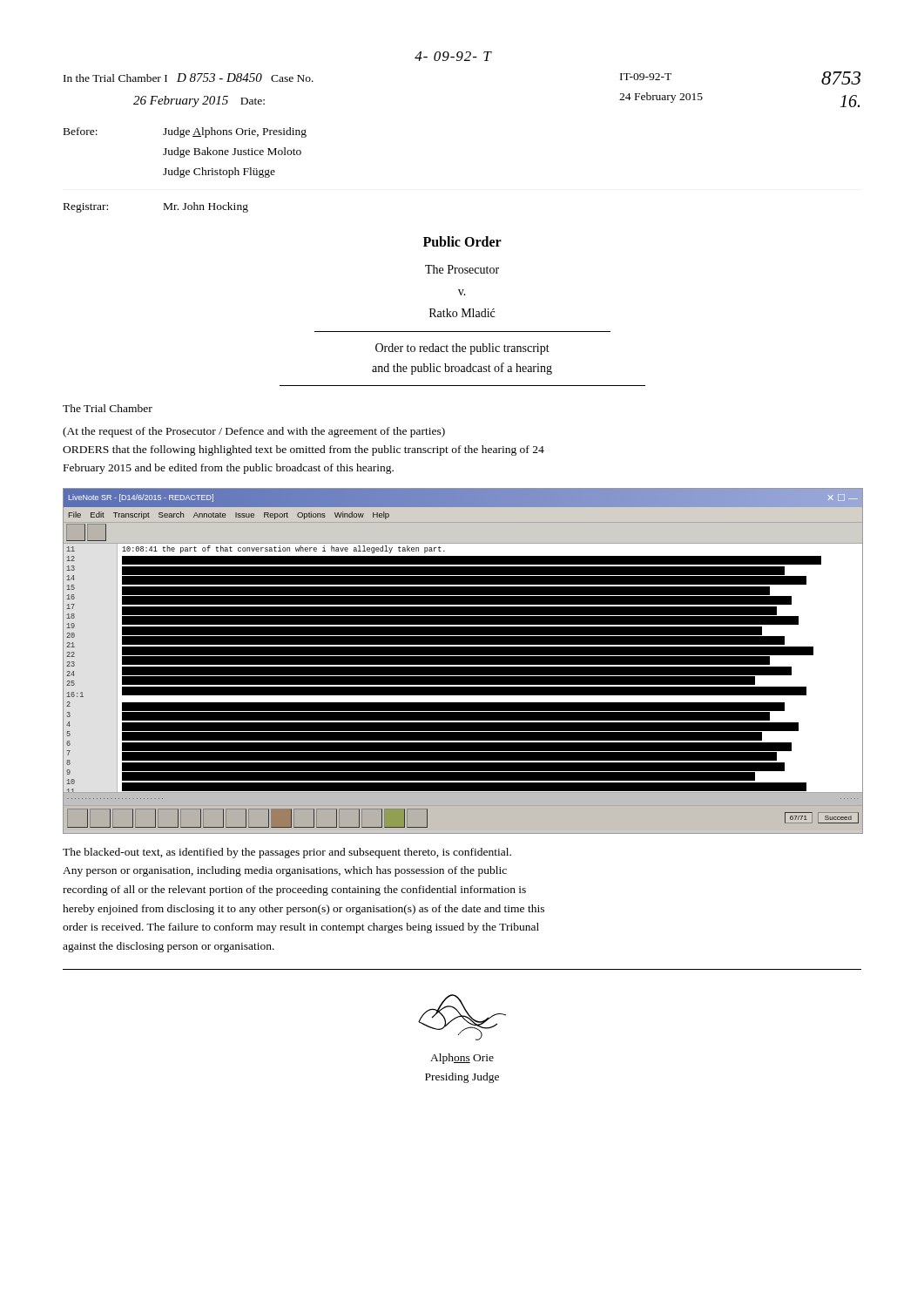Screen dimensions: 1307x924
Task: Select the passage starting "4- 09-92- T"
Action: pyautogui.click(x=453, y=56)
